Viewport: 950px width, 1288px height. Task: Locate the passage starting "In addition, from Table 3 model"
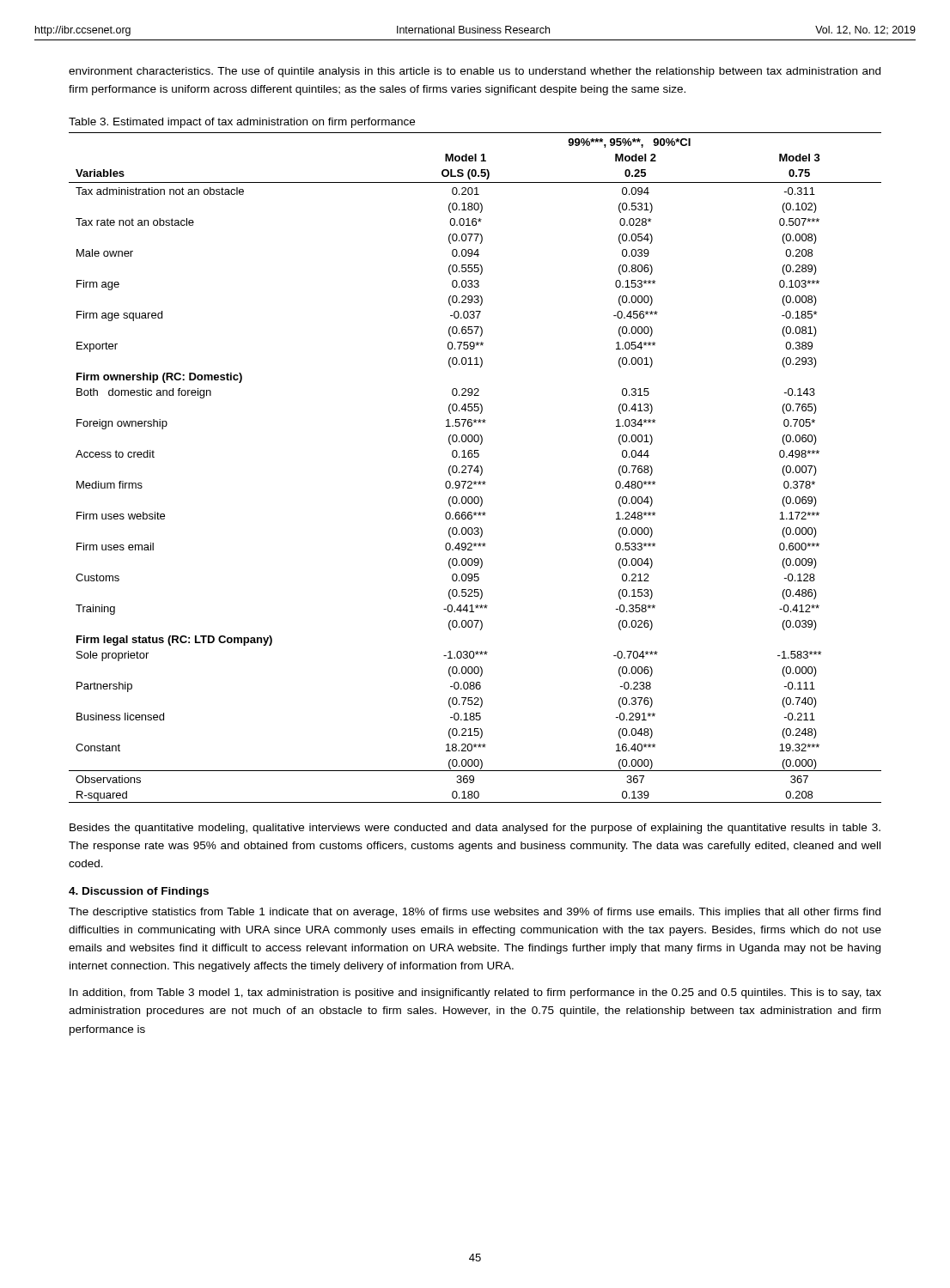(x=475, y=1011)
